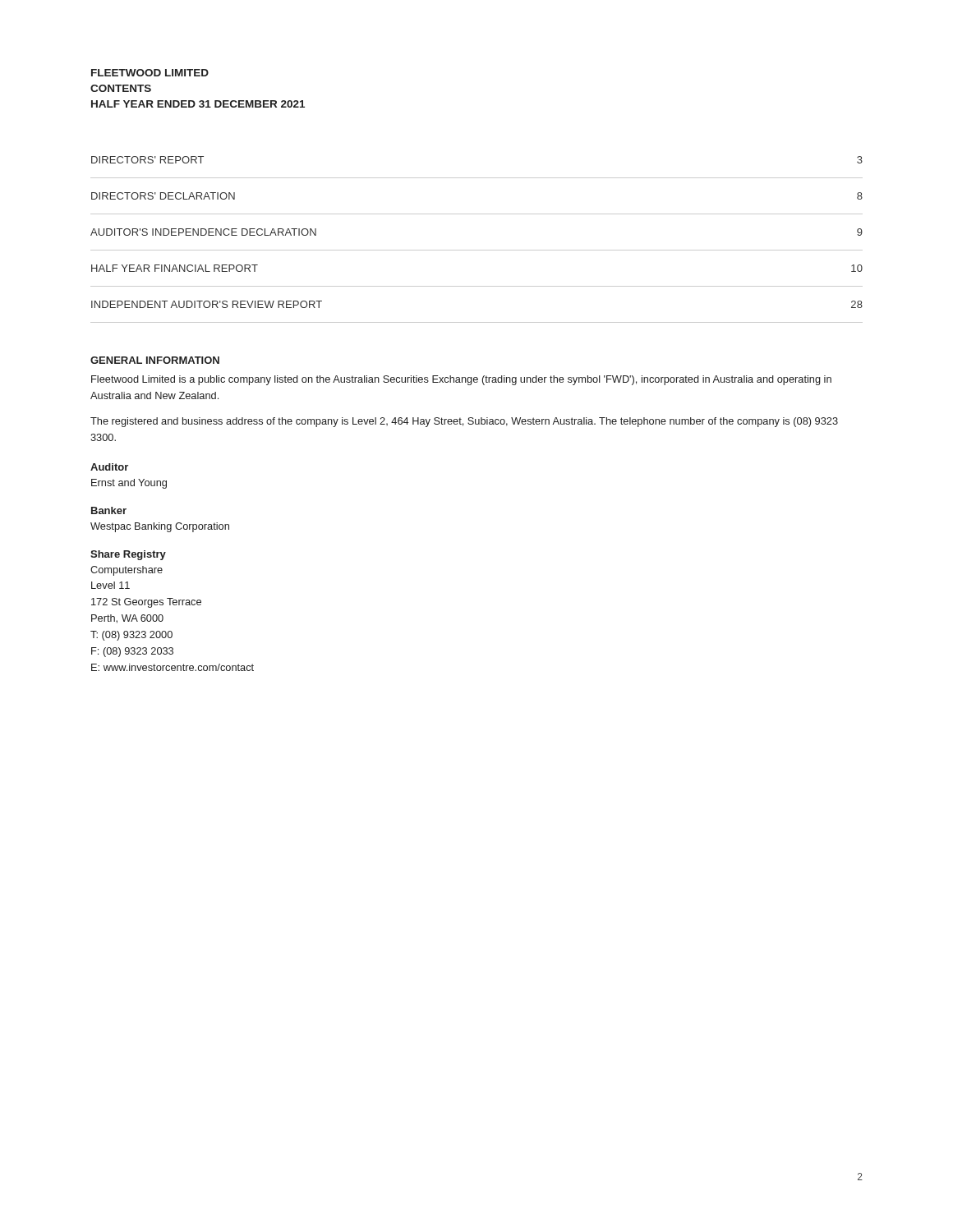Point to the text starting "Fleetwood Limited is a public company"

(461, 387)
